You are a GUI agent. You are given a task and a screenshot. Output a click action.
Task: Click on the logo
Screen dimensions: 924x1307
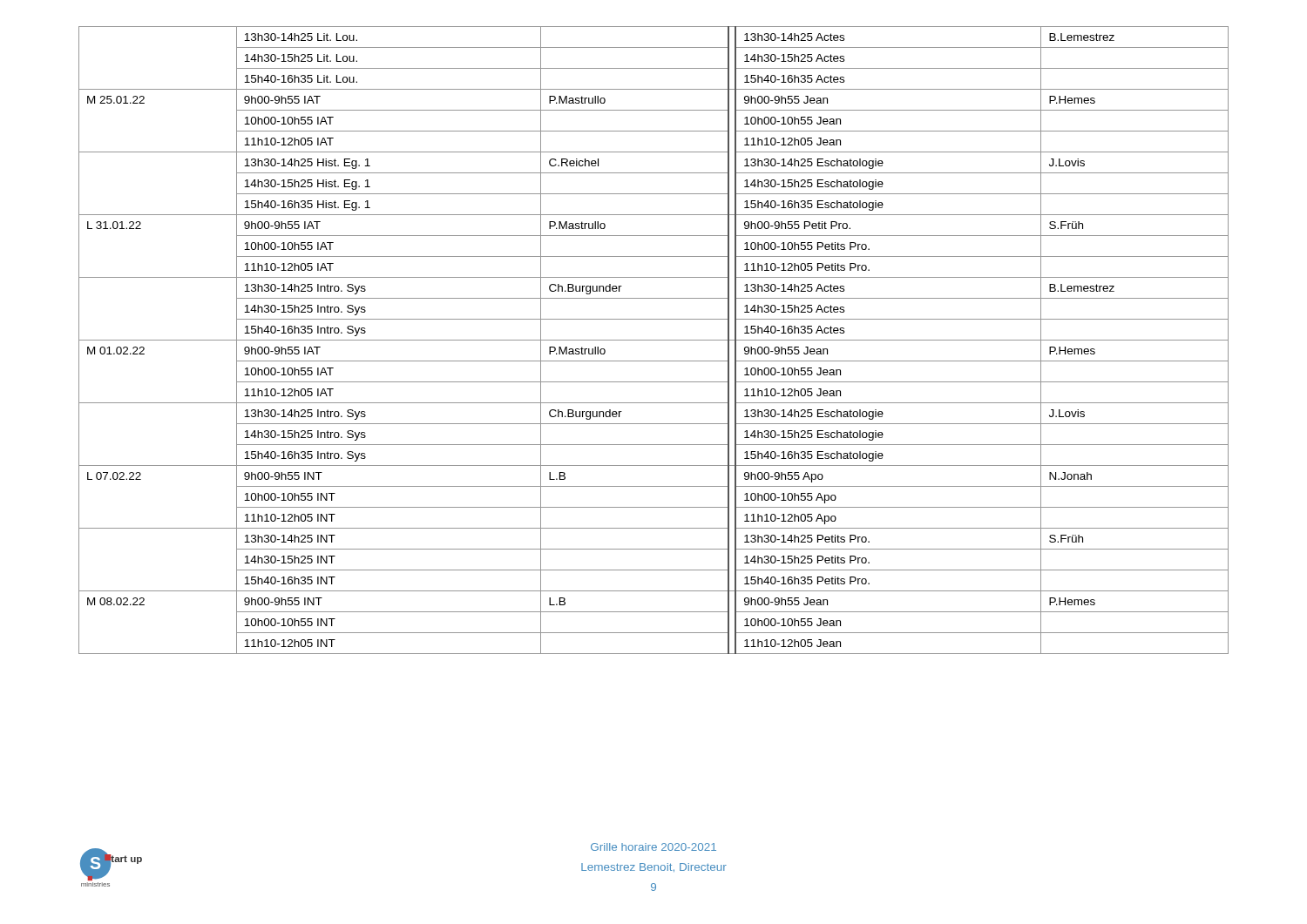tap(113, 872)
